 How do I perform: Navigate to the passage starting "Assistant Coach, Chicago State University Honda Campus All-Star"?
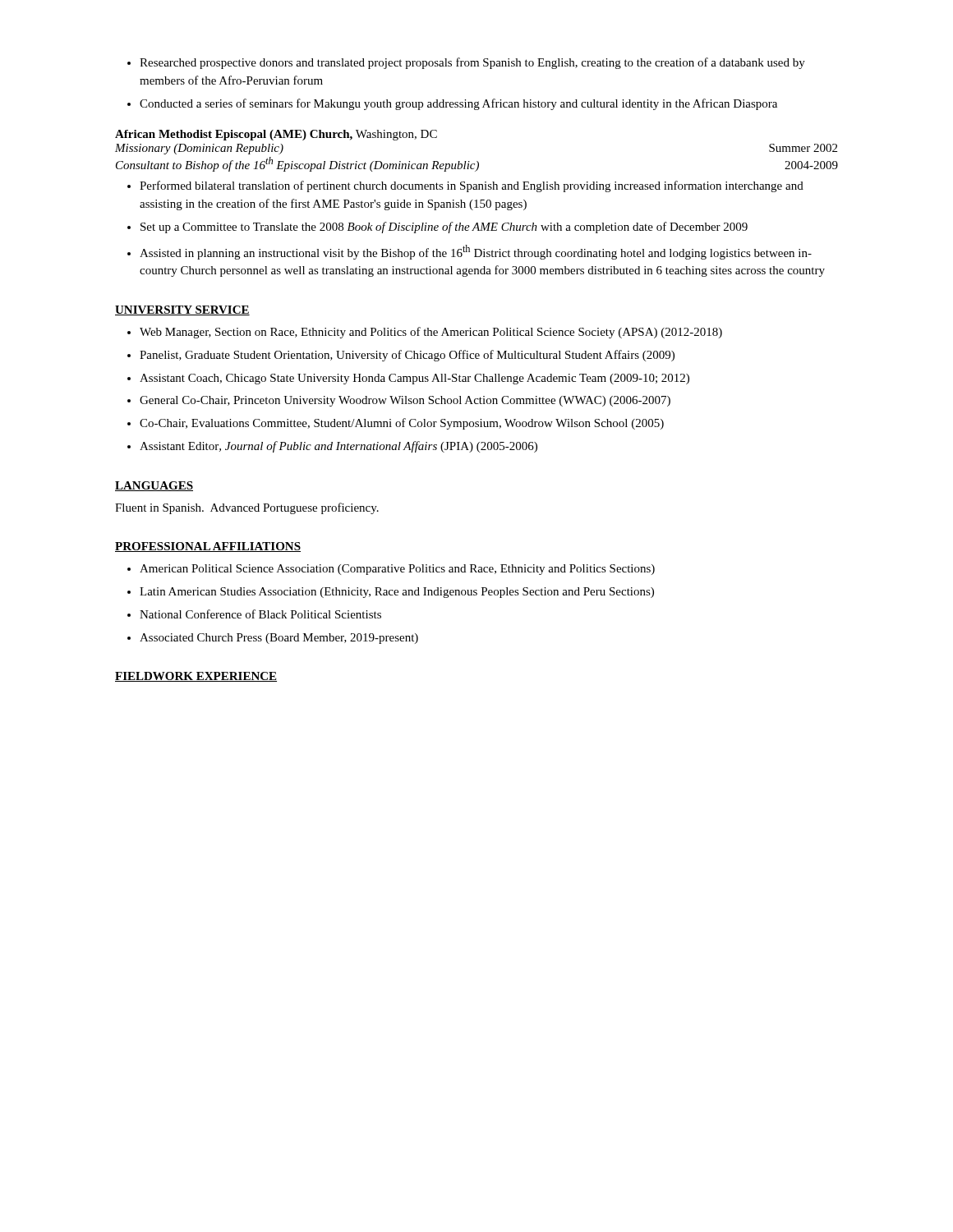coord(489,378)
